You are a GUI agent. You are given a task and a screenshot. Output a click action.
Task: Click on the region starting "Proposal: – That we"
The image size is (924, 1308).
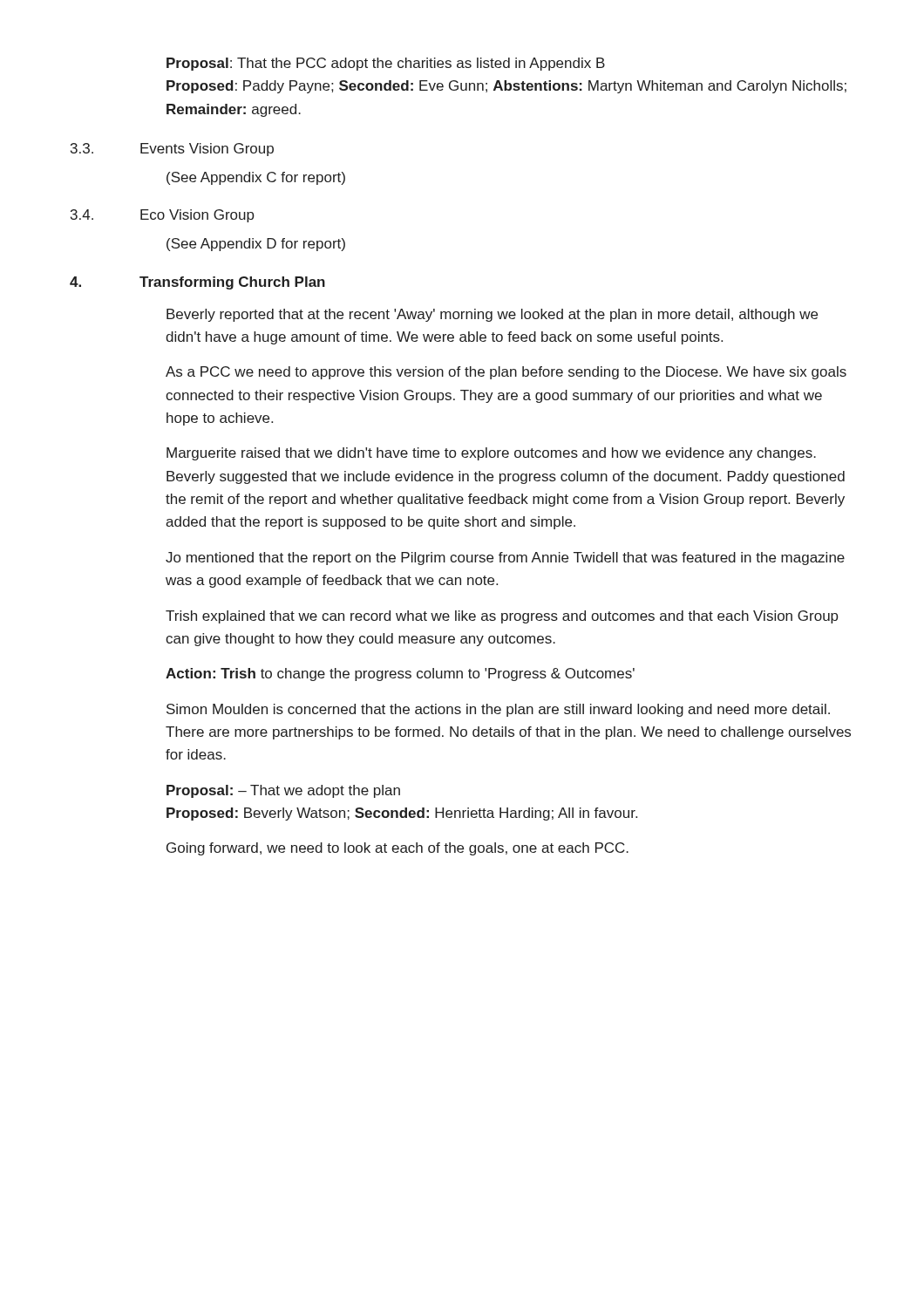coord(510,802)
